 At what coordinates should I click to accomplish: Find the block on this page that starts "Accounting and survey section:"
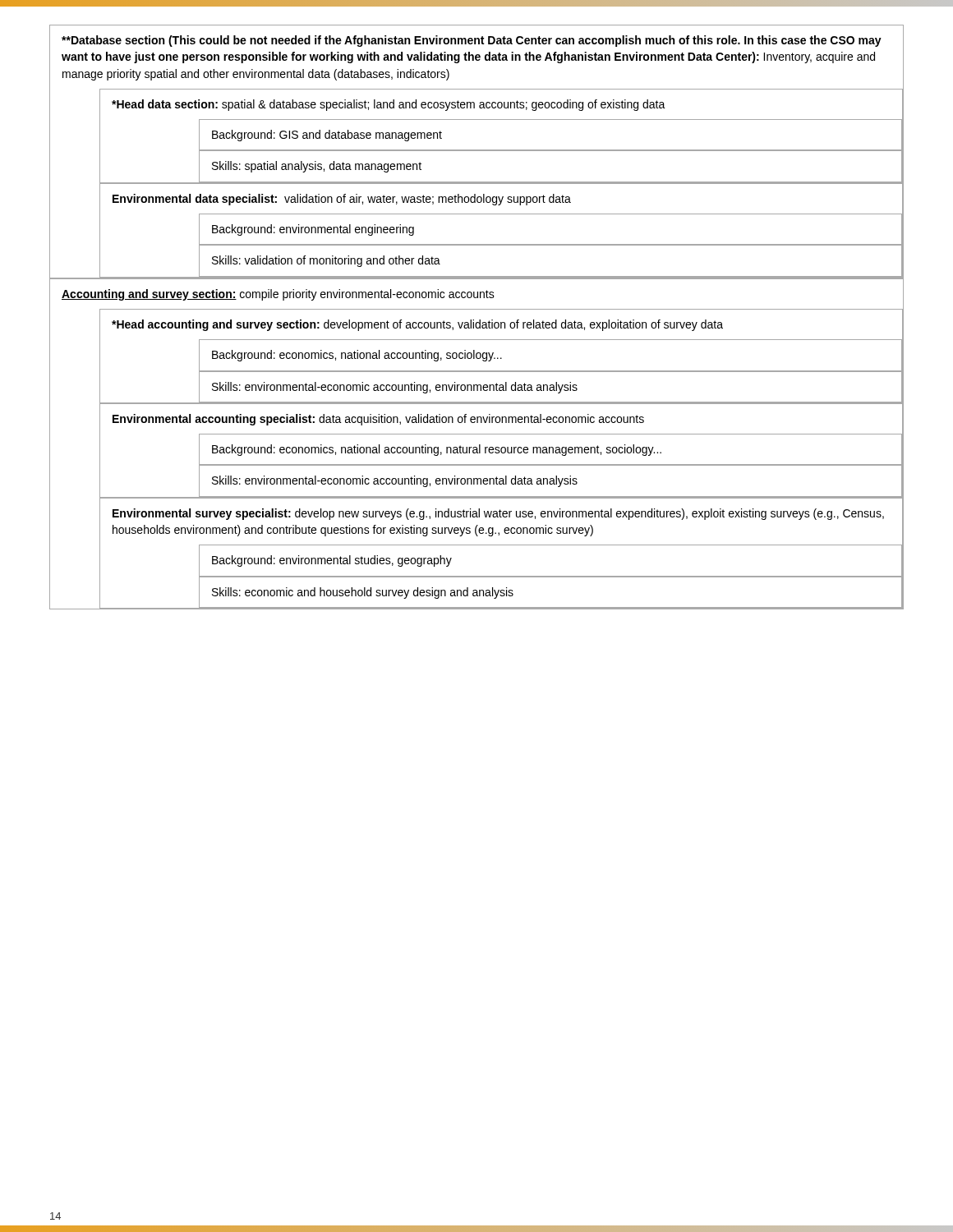click(476, 444)
